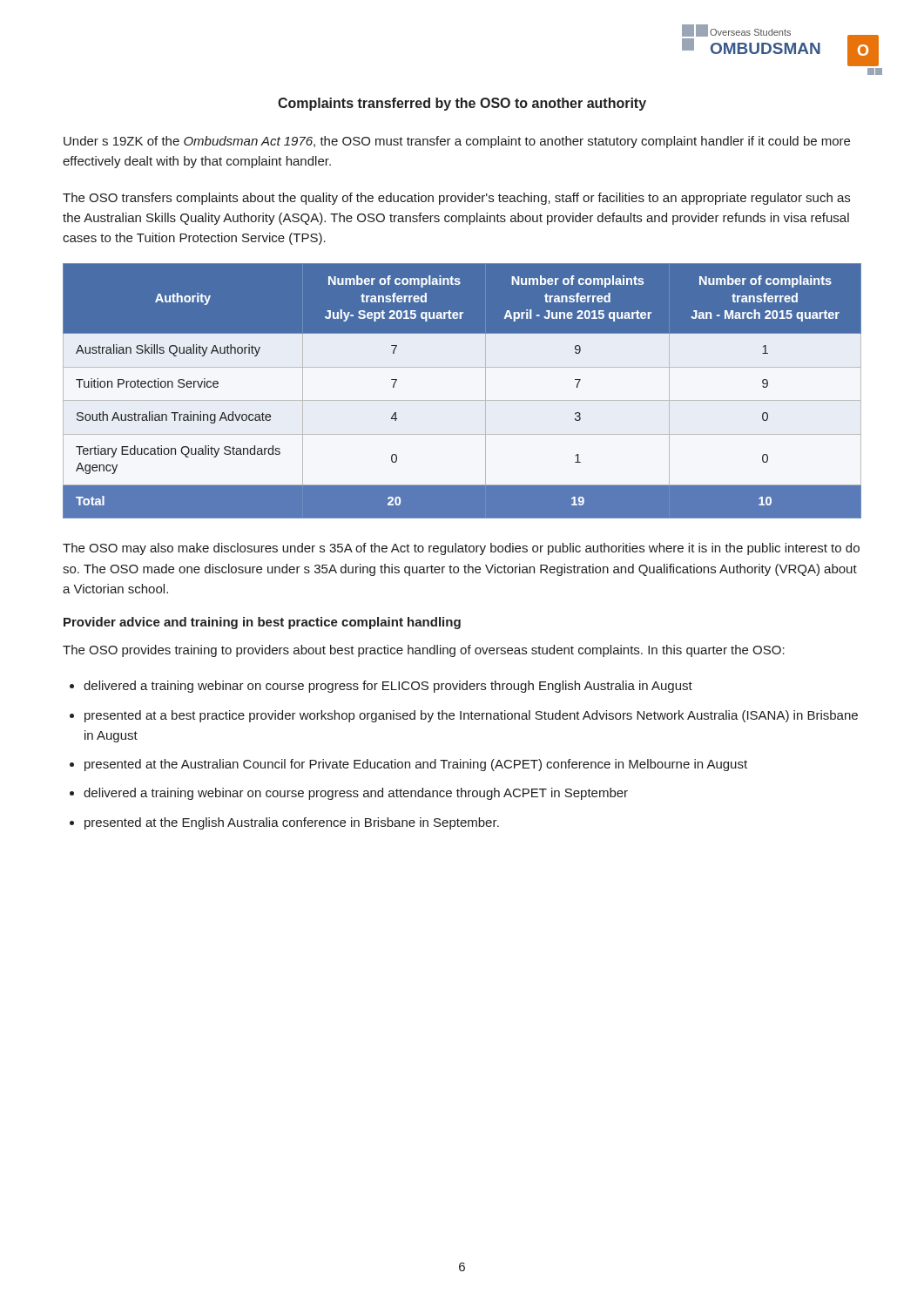Point to the block starting "presented at a best practice provider"

click(471, 725)
